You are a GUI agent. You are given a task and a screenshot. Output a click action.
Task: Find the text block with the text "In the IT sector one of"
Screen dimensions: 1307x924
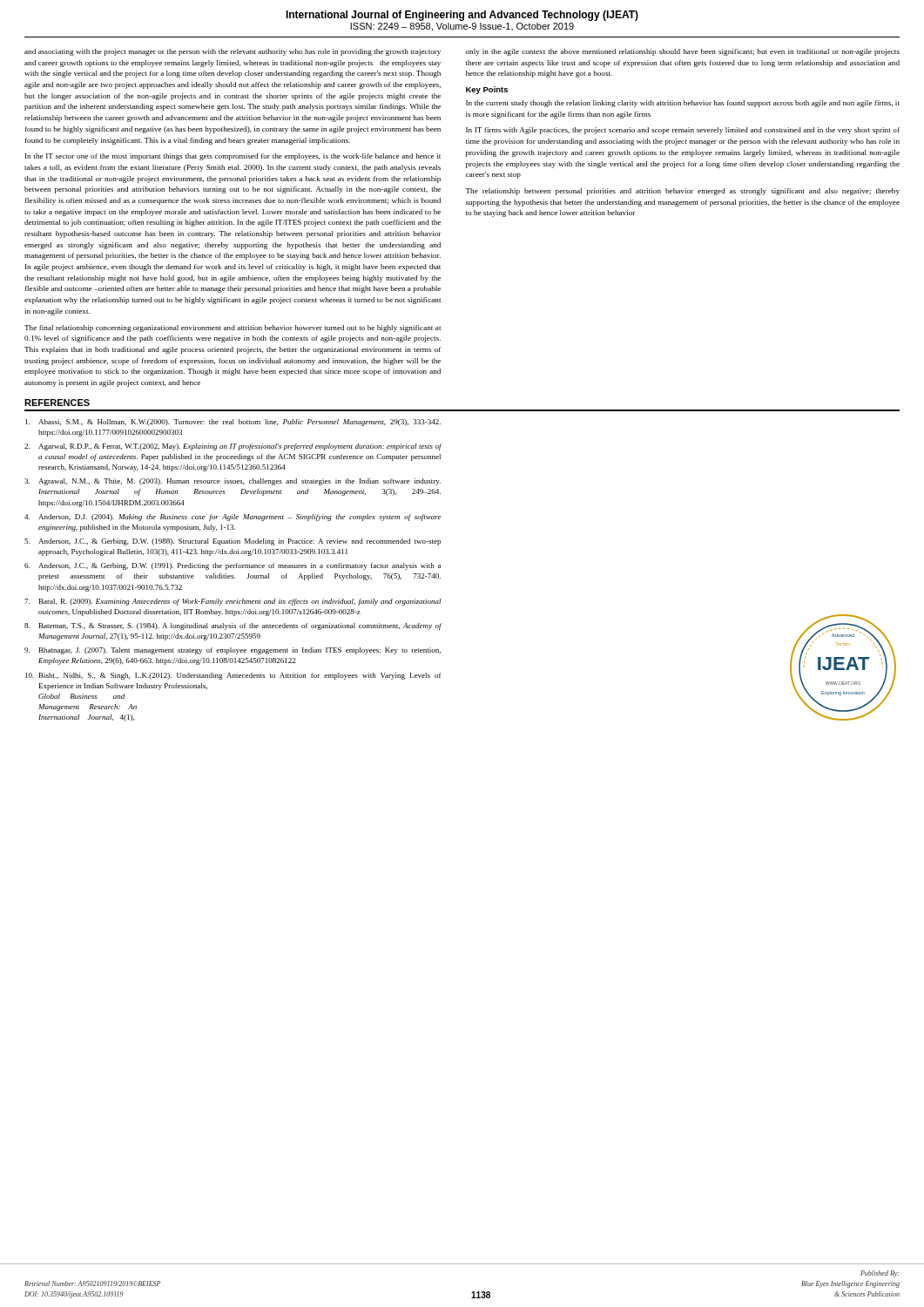[233, 234]
